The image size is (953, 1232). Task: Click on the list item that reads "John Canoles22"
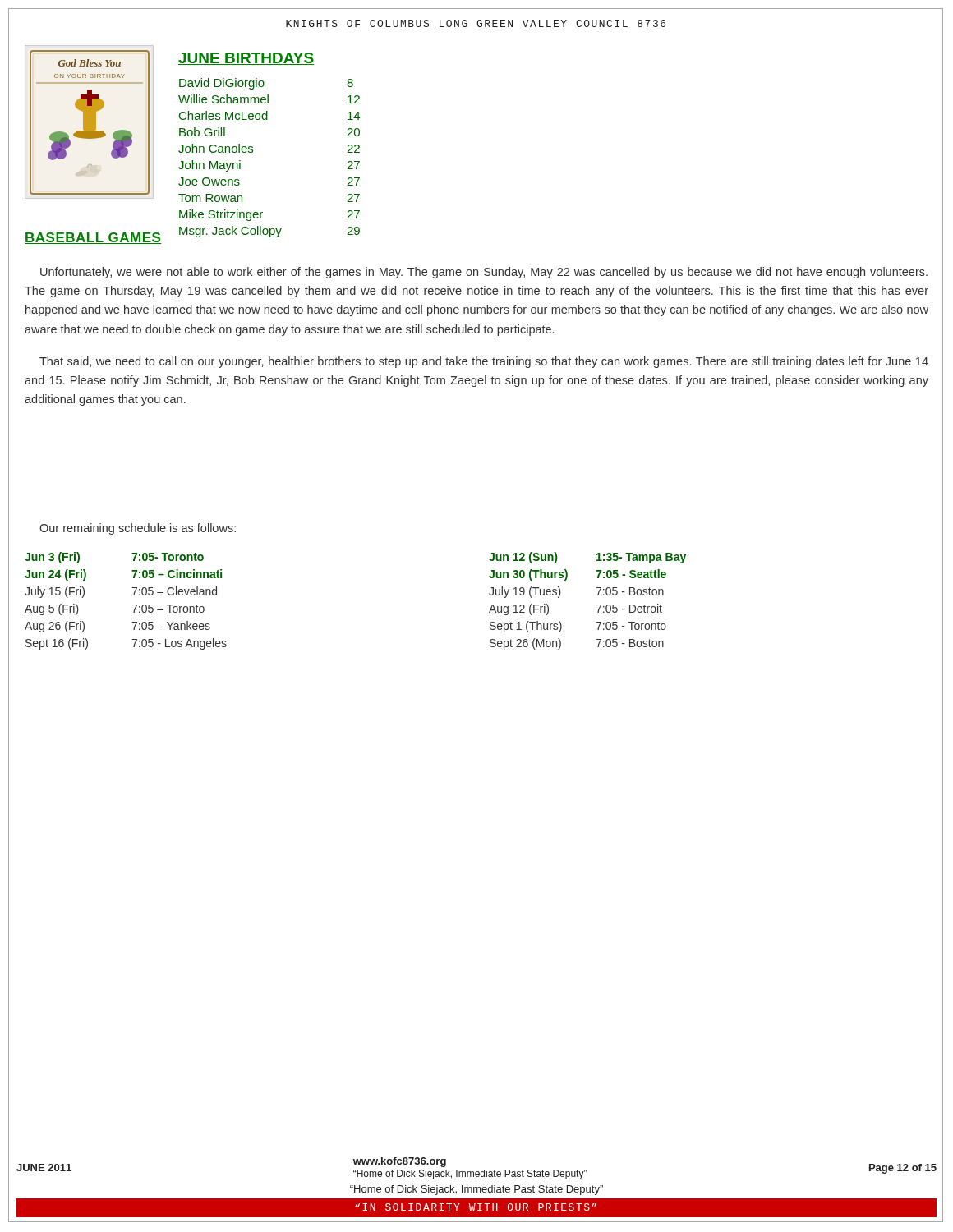click(x=212, y=146)
